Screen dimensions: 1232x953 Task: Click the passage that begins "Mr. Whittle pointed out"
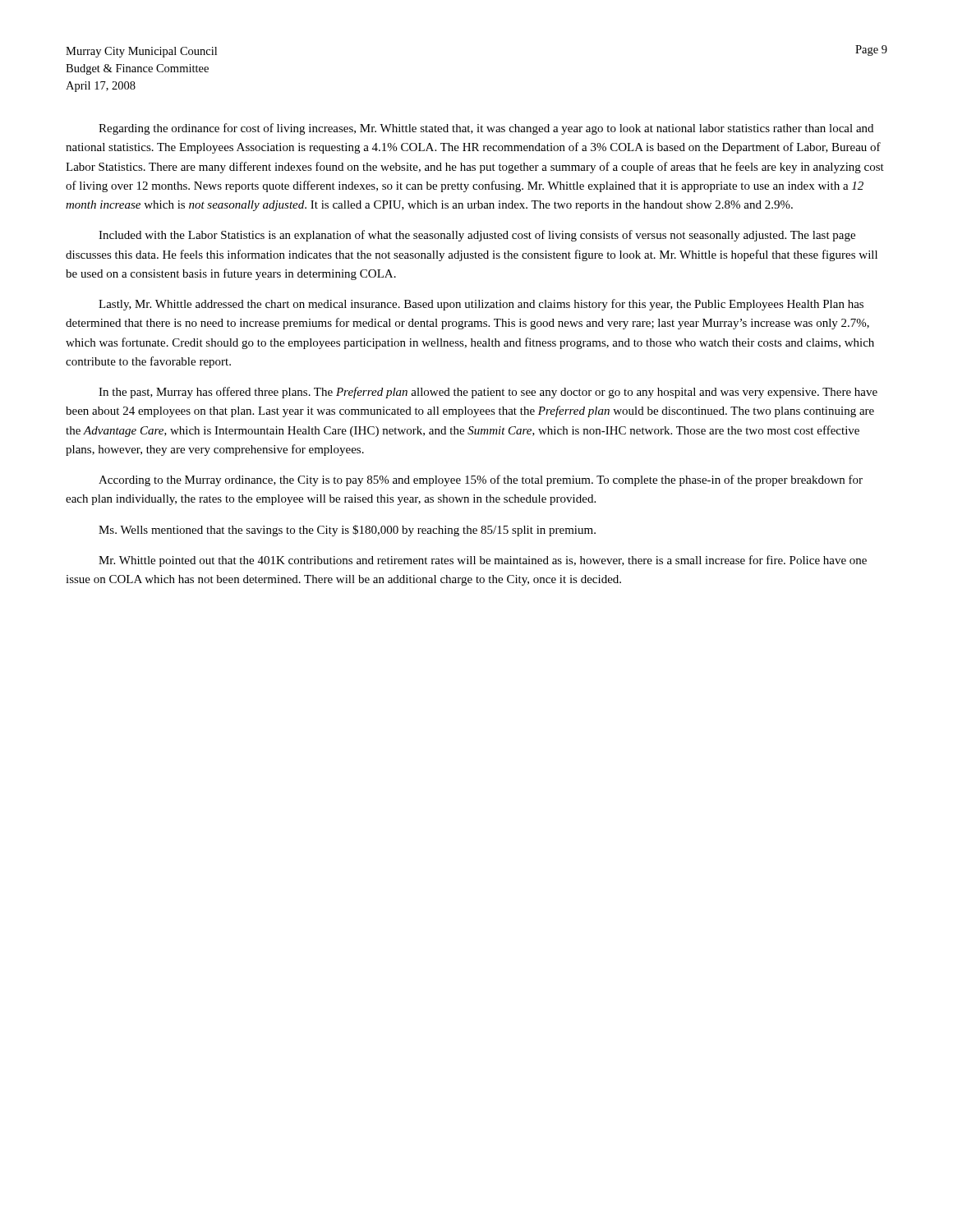pyautogui.click(x=466, y=569)
